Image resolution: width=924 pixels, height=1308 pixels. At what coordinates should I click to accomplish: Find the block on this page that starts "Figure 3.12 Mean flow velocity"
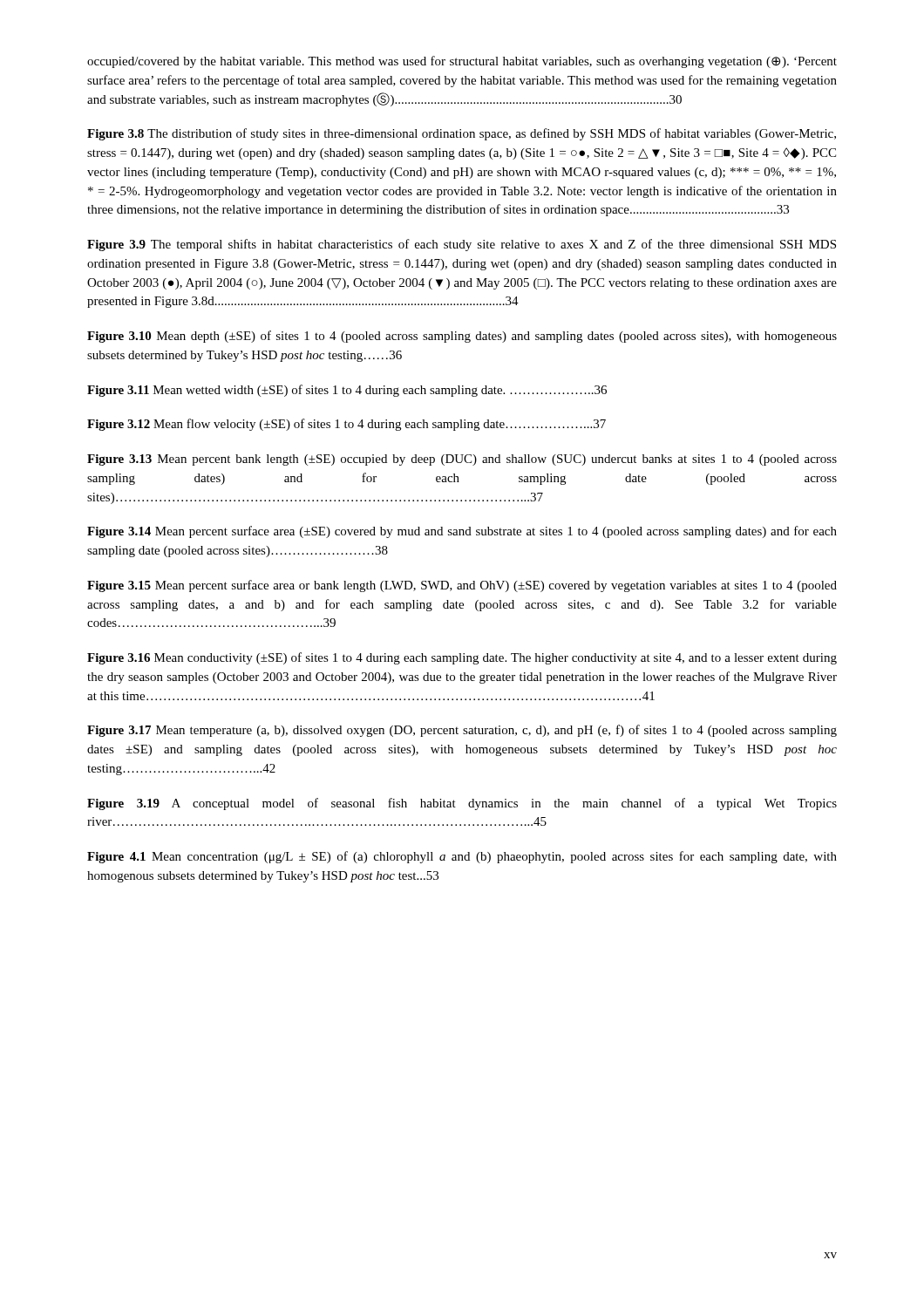[462, 425]
